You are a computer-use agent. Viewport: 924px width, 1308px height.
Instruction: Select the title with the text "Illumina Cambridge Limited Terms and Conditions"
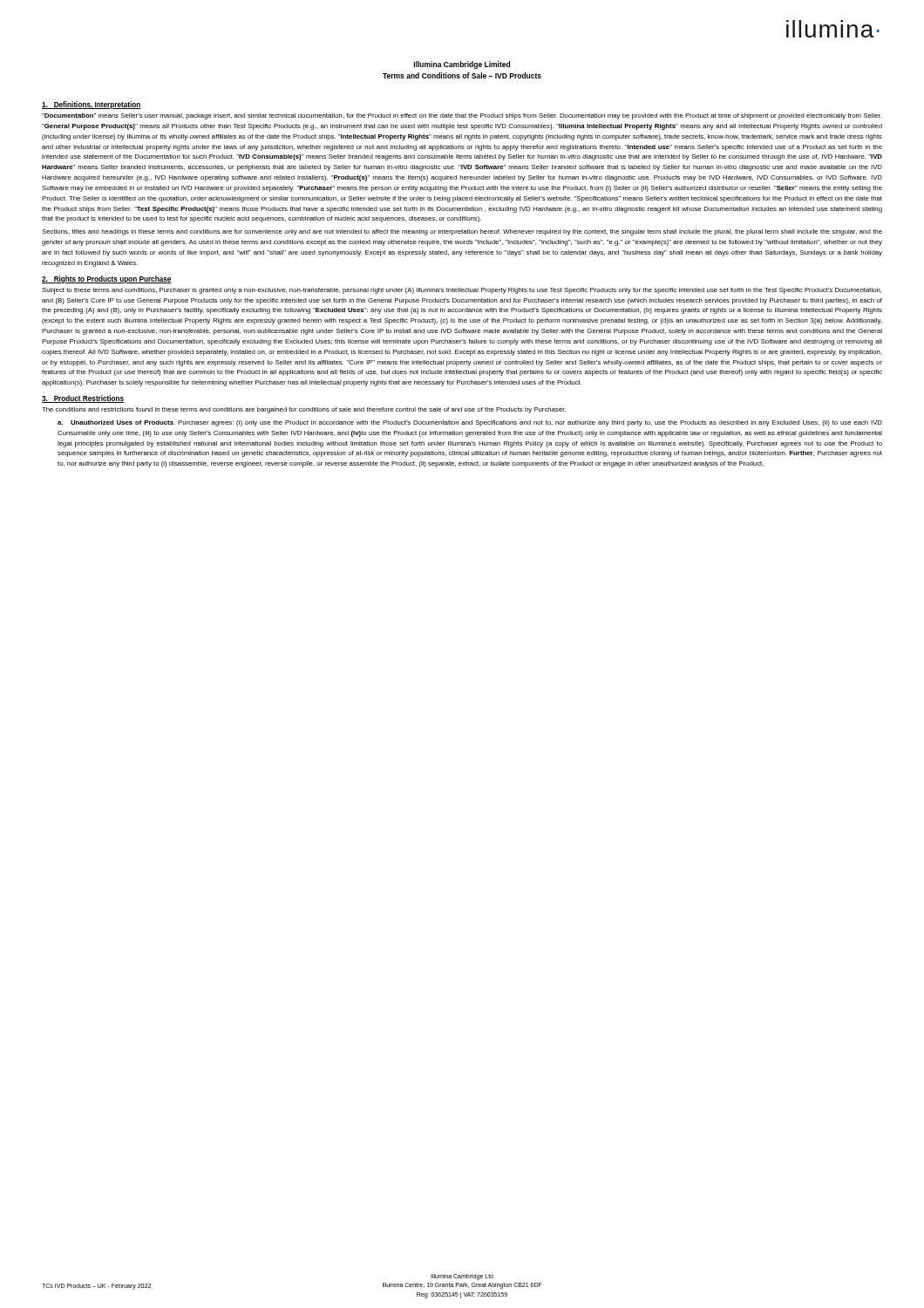tap(462, 70)
